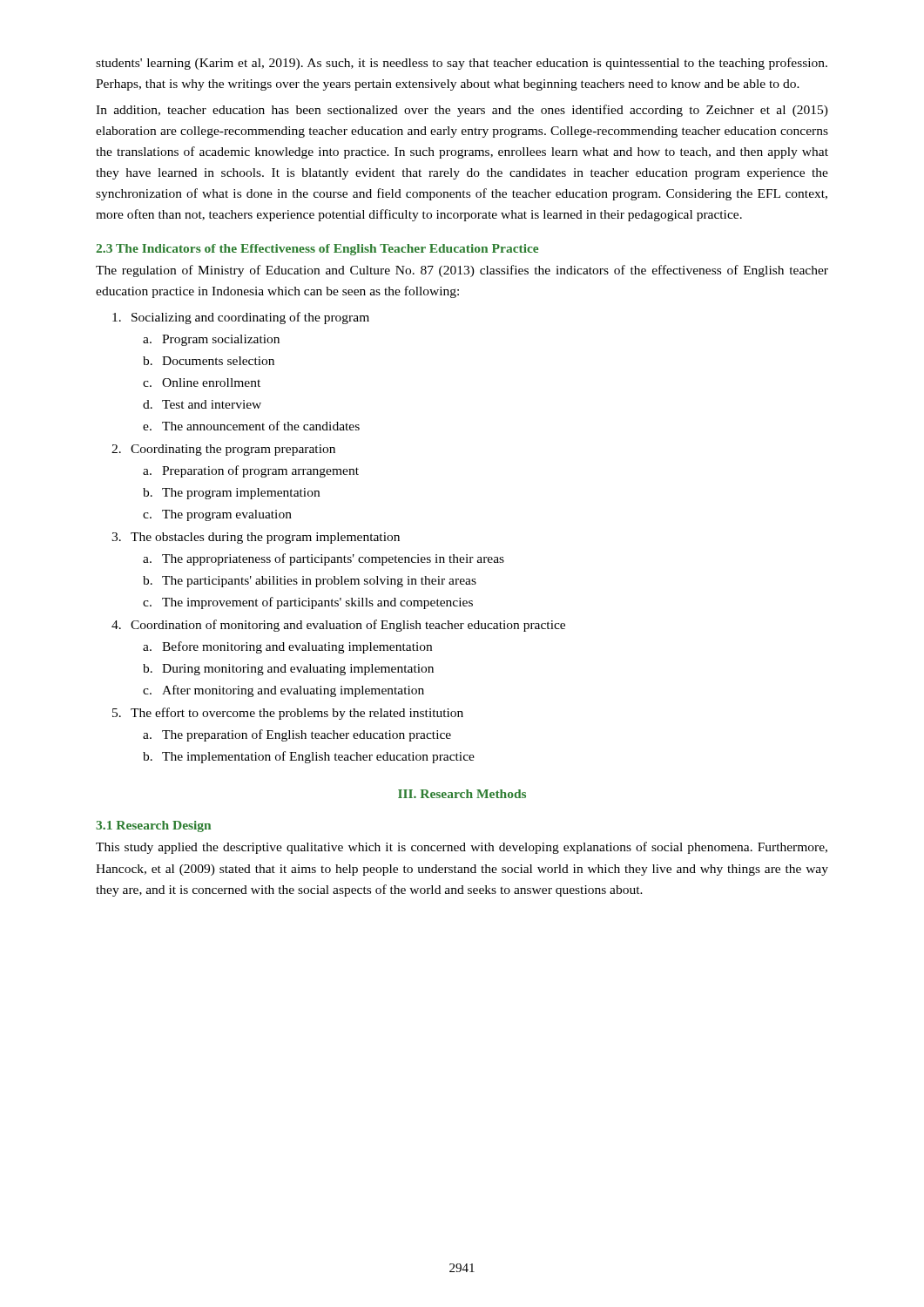Click on the passage starting "In addition, teacher education has been sectionalized"
This screenshot has height=1307, width=924.
[x=462, y=162]
